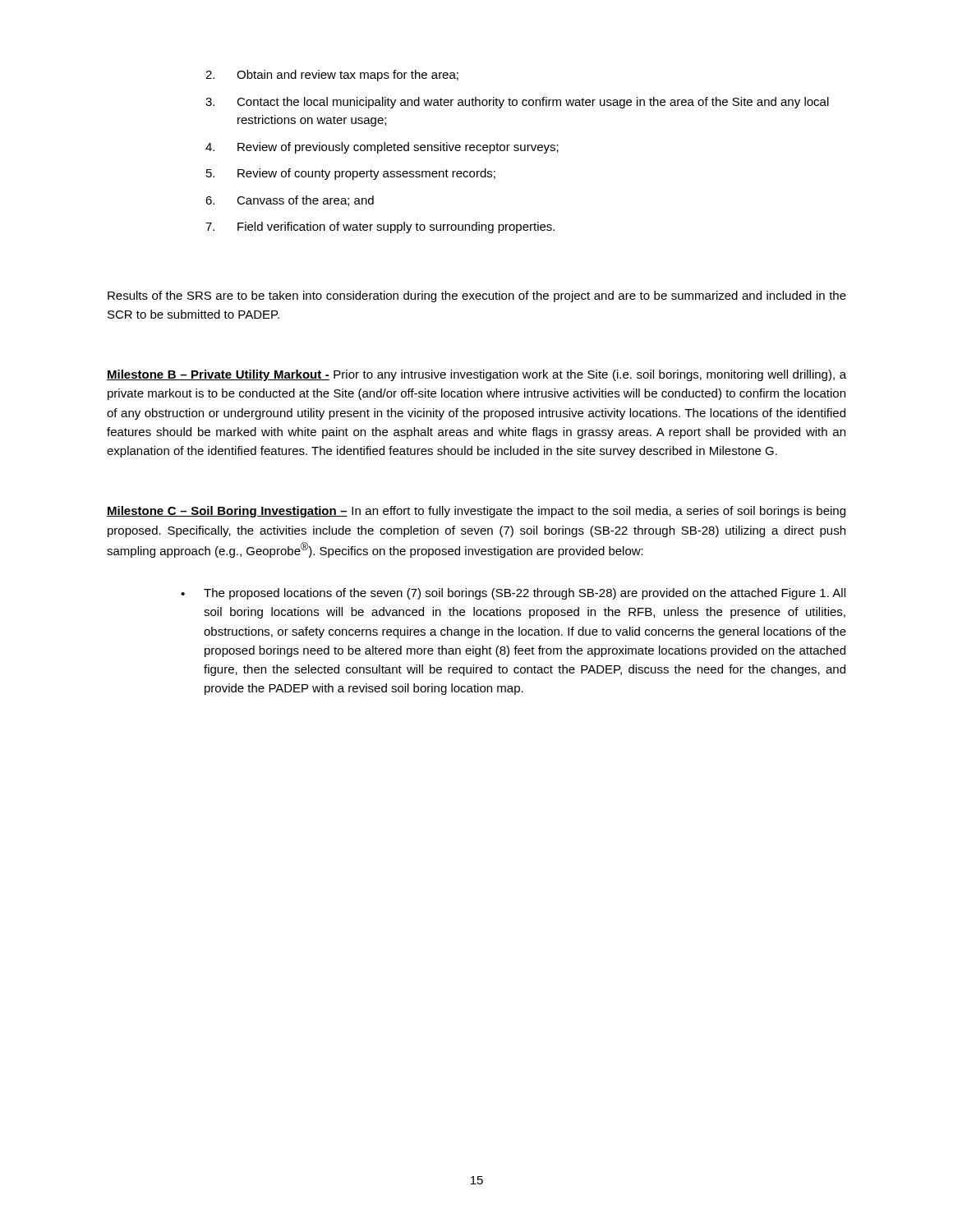
Task: Find the block on this page that starts "Results of the SRS are to be taken"
Action: pyautogui.click(x=476, y=304)
